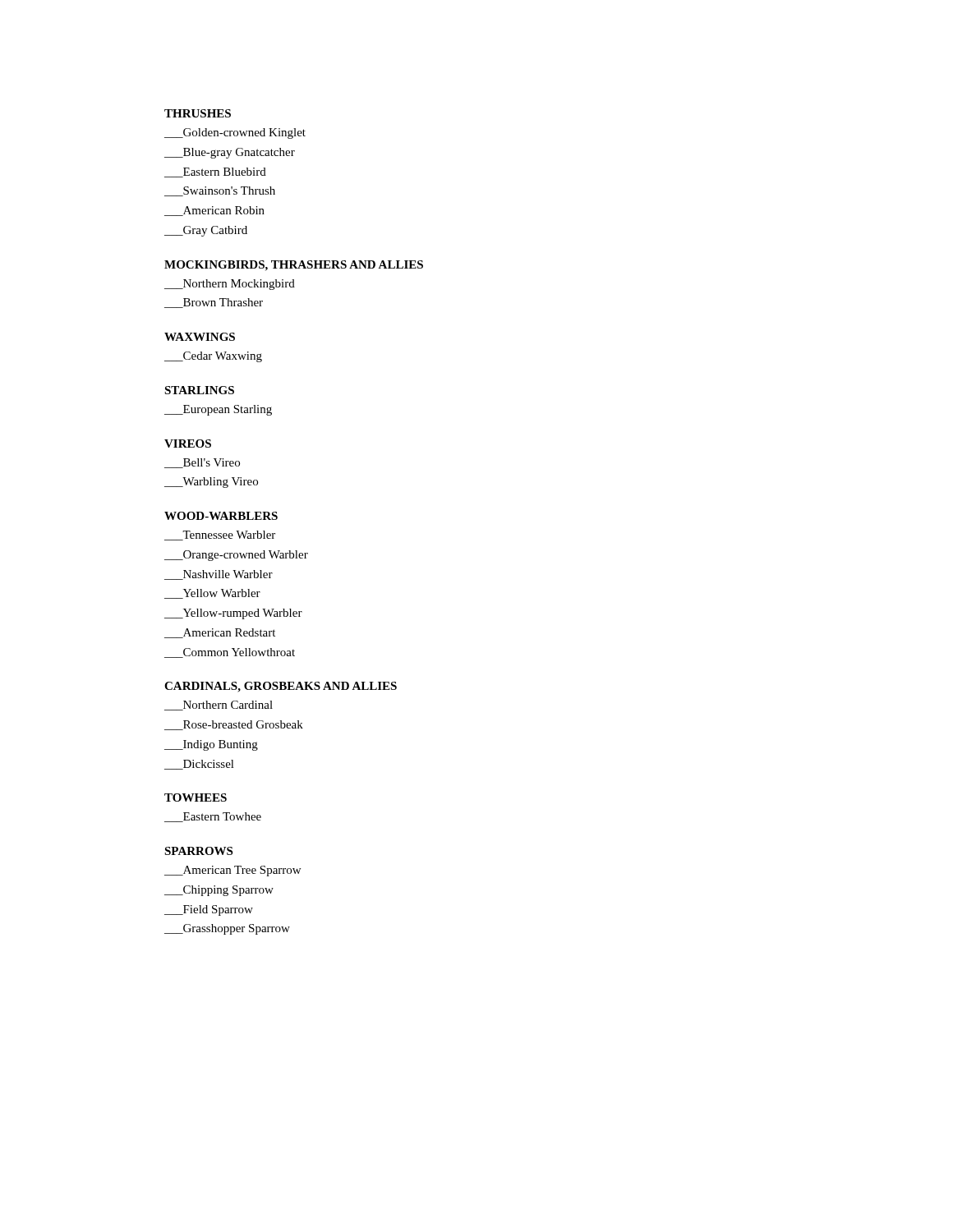Image resolution: width=953 pixels, height=1232 pixels.
Task: Click on the list item with the text "___Chipping Sparrow"
Action: pos(219,889)
